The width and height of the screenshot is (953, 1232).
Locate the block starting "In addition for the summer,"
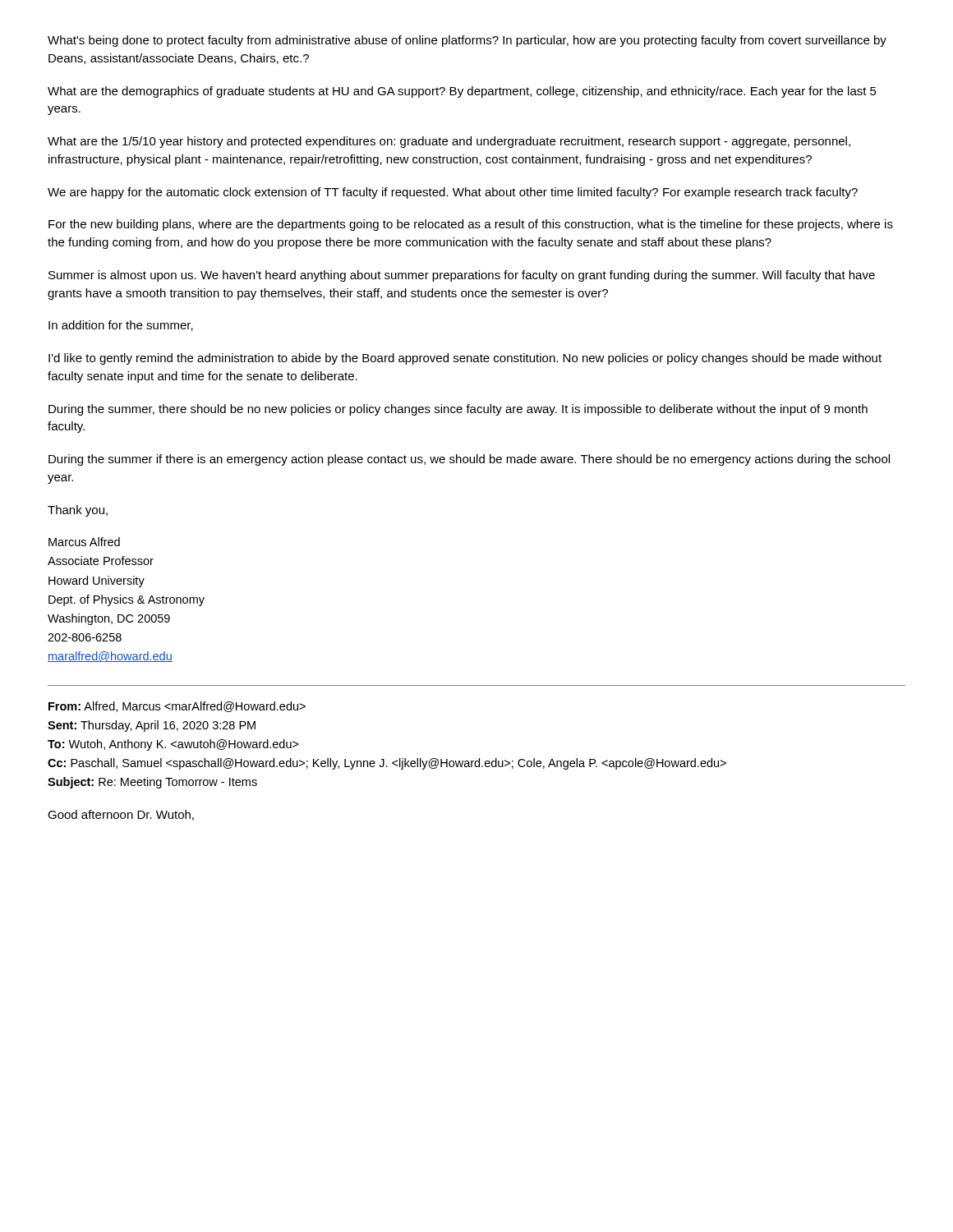click(121, 325)
